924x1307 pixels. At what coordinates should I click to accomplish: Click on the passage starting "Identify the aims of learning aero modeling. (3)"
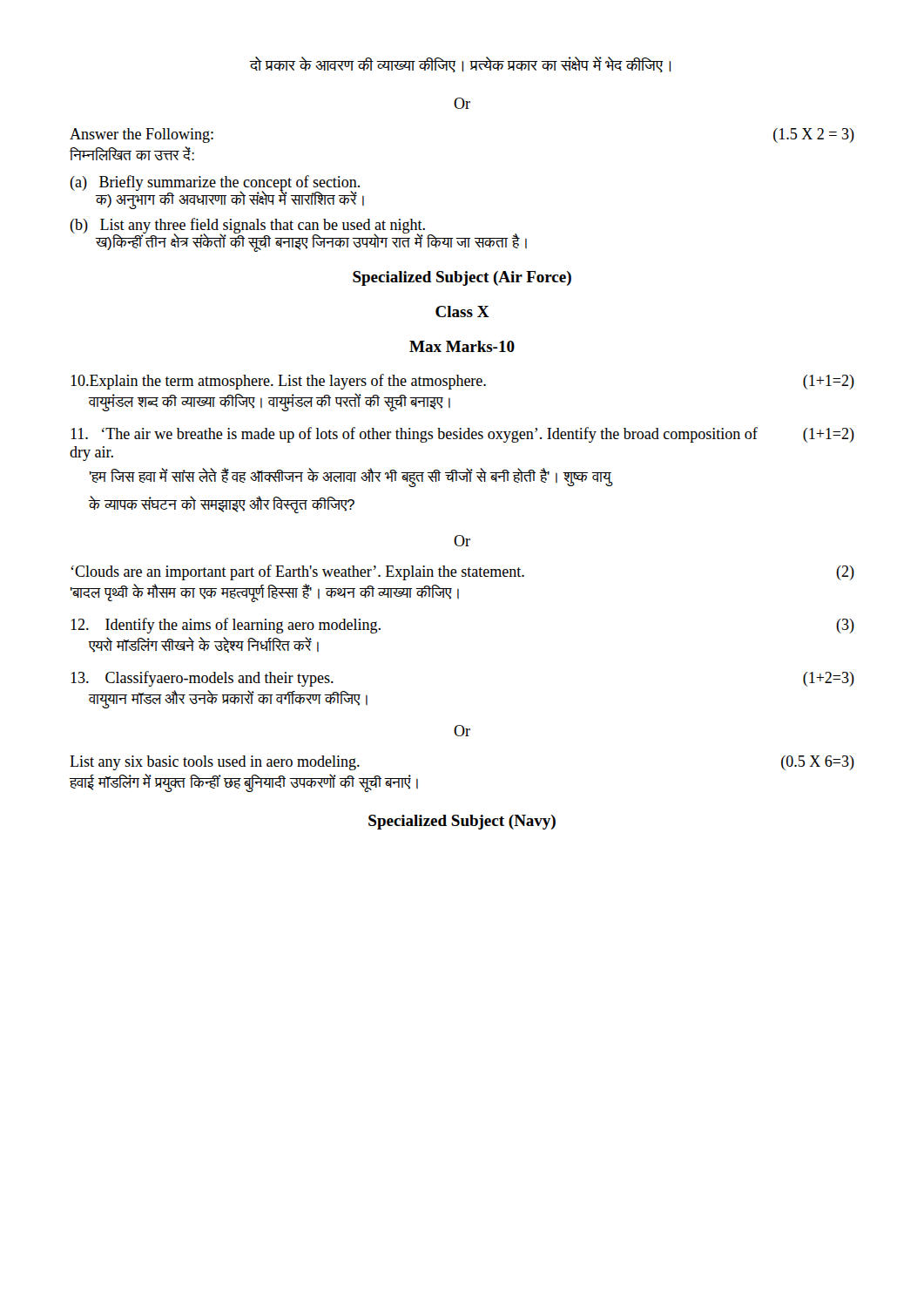pos(240,626)
